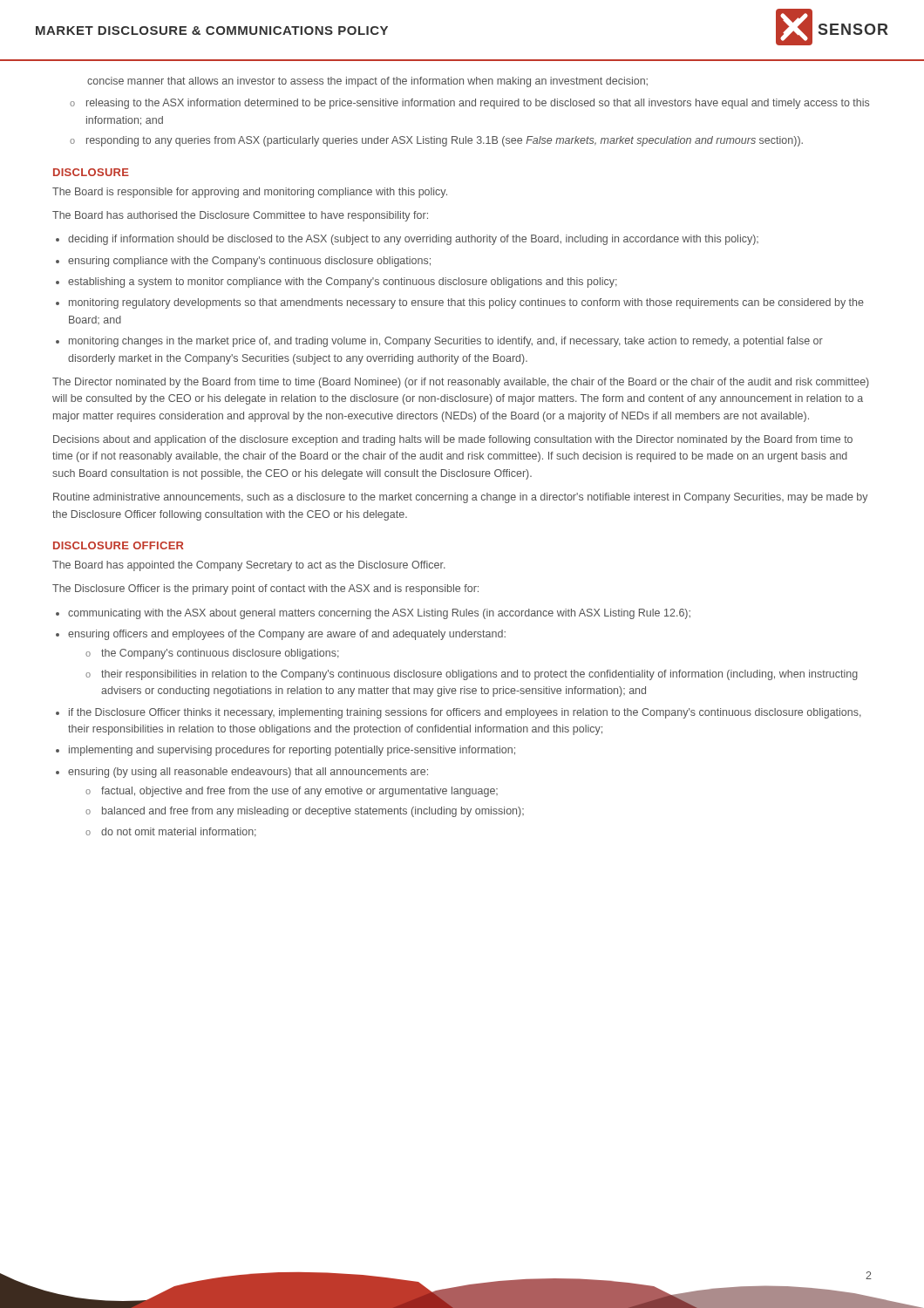
Task: Find the passage starting "if the Disclosure Officer thinks it"
Action: [x=465, y=720]
